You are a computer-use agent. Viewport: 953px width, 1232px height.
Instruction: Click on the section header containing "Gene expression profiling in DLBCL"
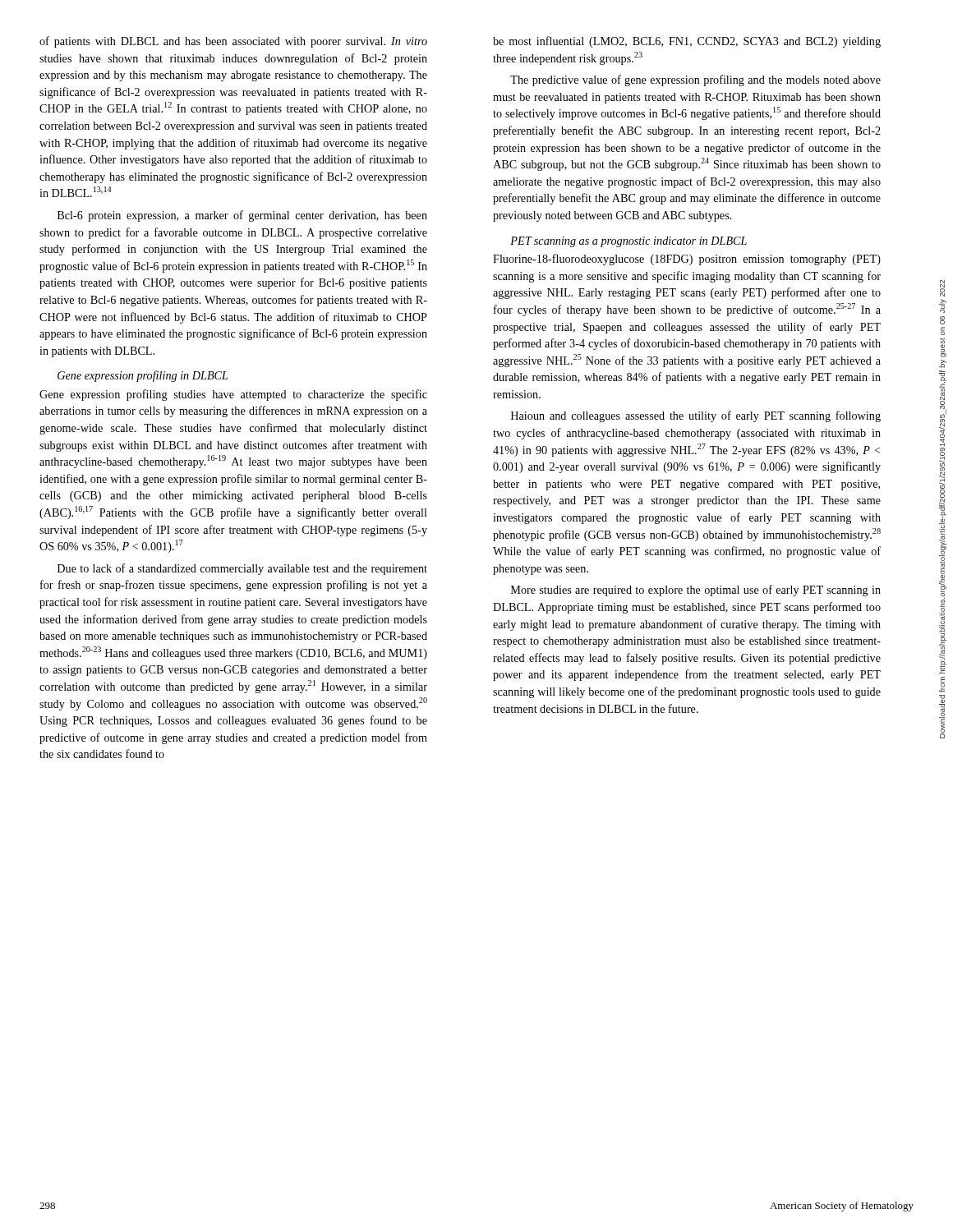[233, 376]
